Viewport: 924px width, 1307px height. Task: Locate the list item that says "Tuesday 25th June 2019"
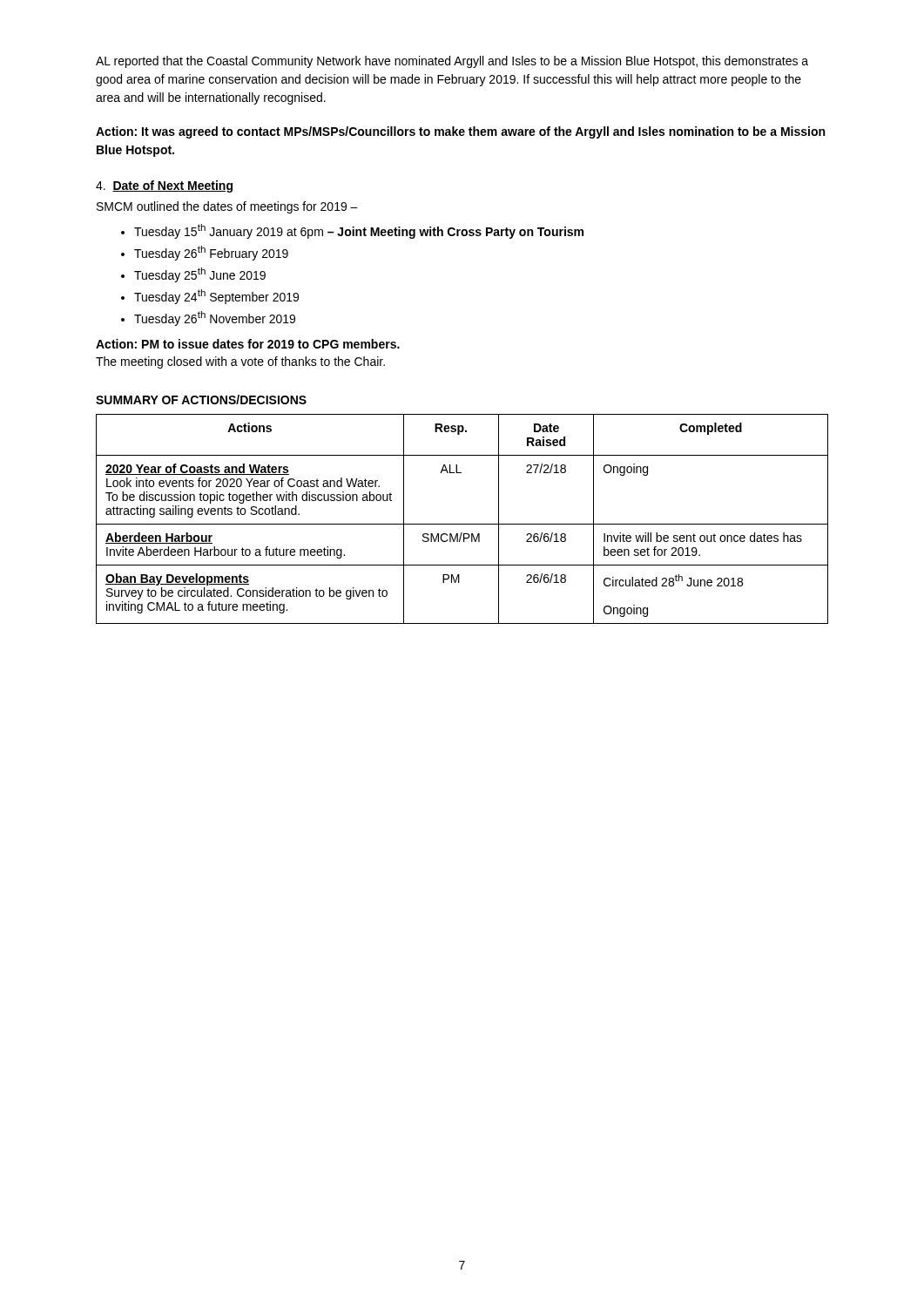point(200,273)
